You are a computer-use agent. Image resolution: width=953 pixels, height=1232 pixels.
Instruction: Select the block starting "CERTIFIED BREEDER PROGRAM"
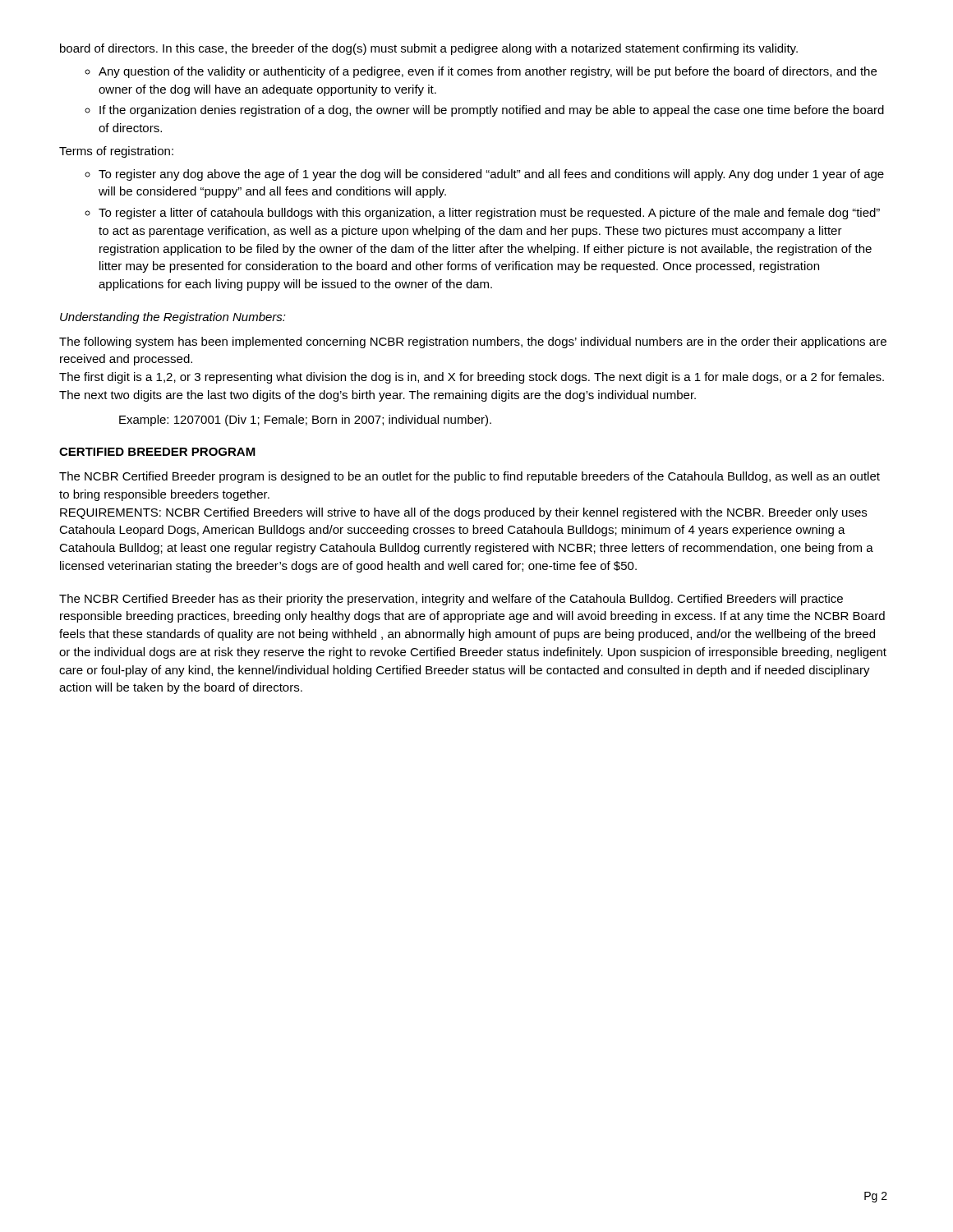pyautogui.click(x=157, y=452)
